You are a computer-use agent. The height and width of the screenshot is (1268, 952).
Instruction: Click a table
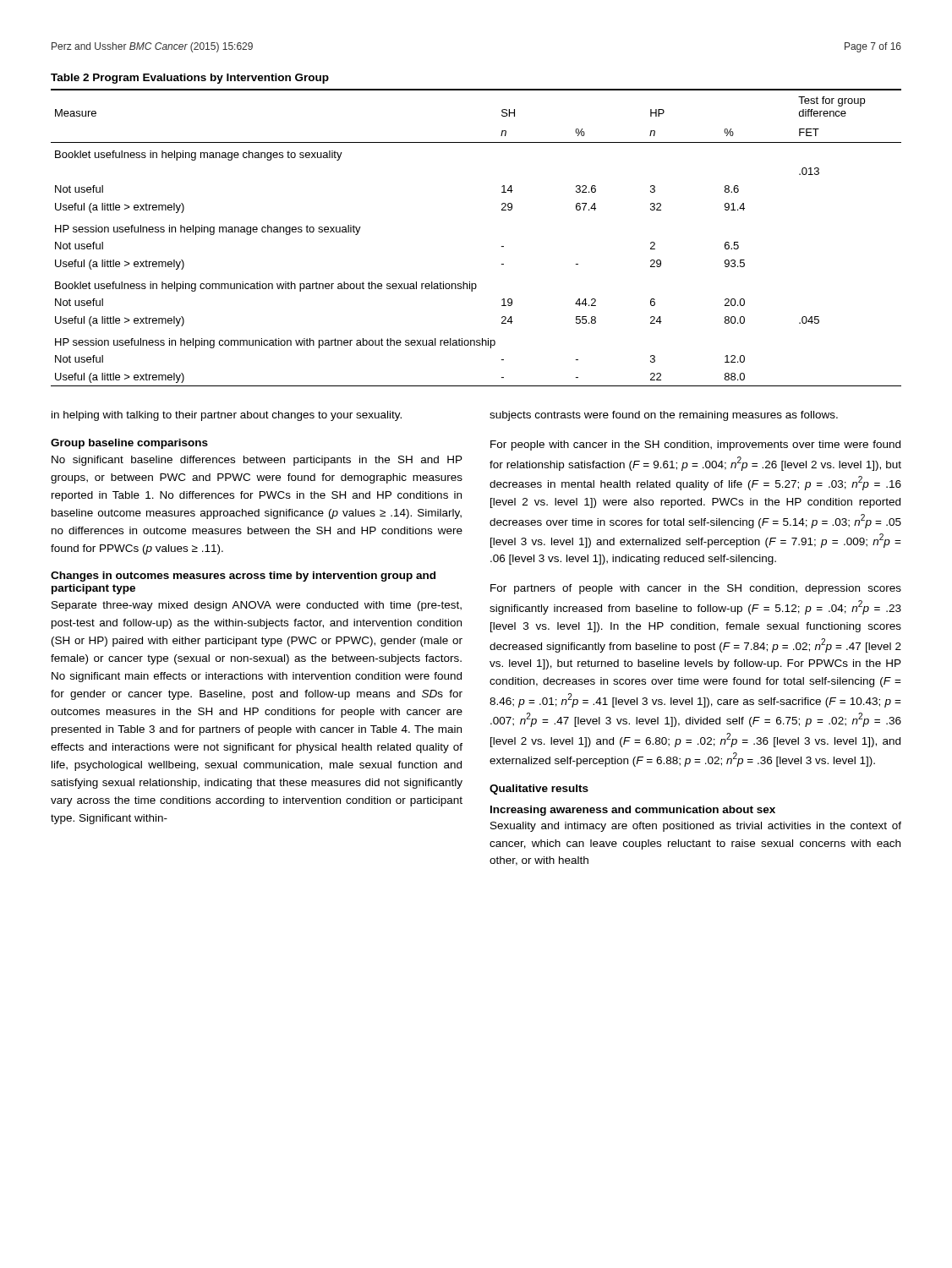click(x=476, y=238)
